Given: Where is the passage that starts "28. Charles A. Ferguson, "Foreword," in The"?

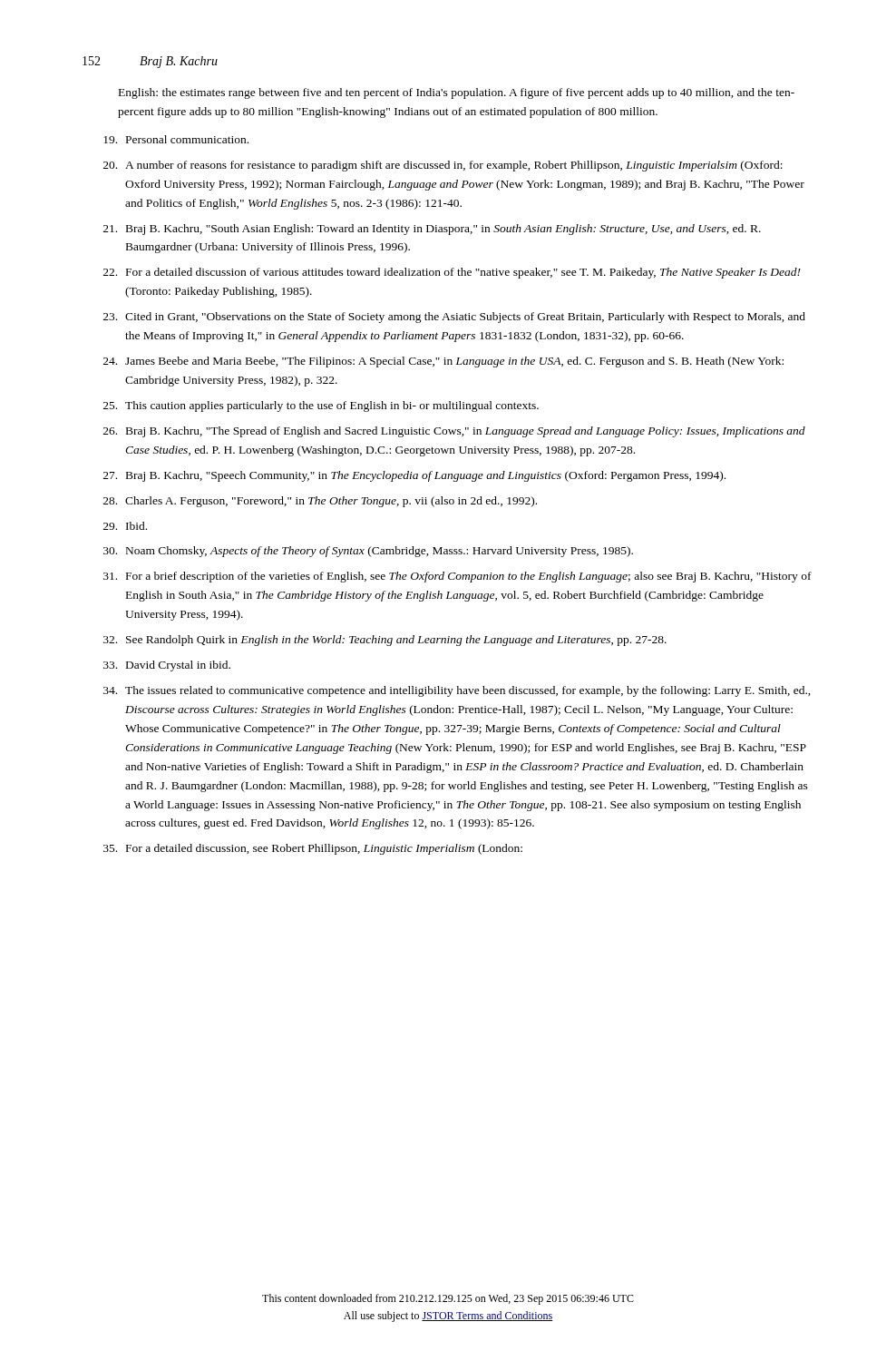Looking at the screenshot, I should 448,501.
